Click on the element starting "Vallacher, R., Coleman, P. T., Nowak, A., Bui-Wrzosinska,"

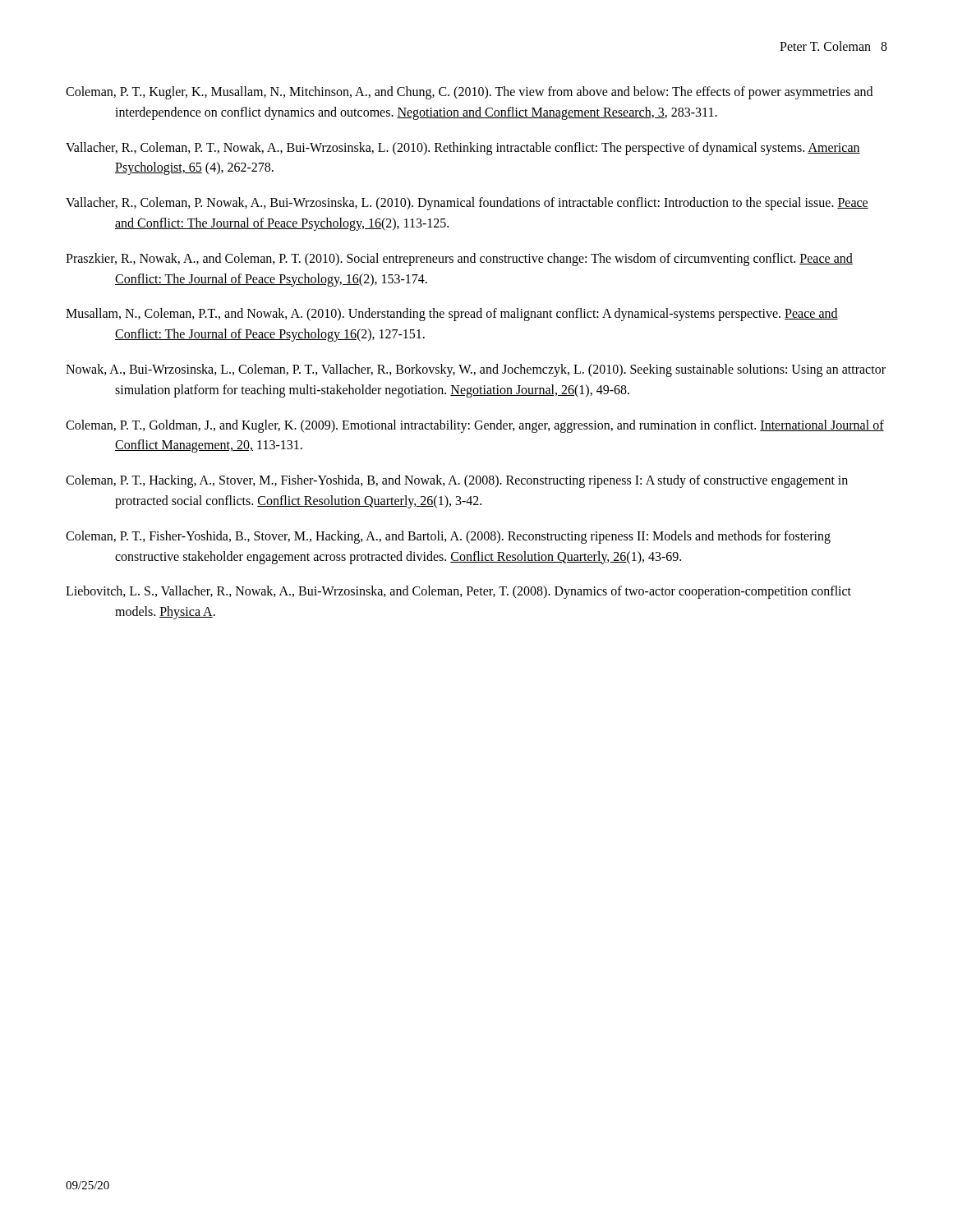point(463,157)
